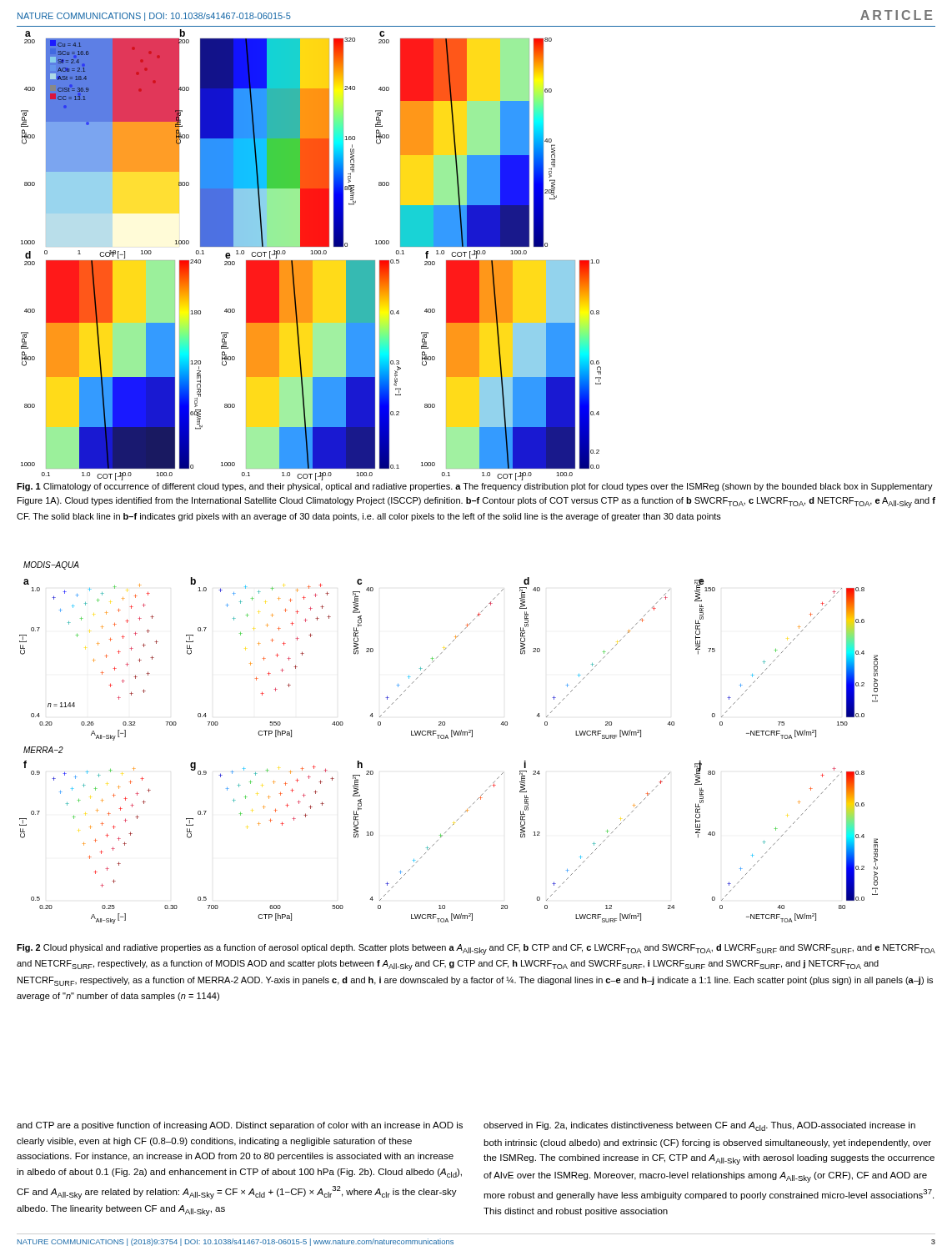
Task: Select the text block containing "and CTP are a positive function of"
Action: coord(240,1168)
